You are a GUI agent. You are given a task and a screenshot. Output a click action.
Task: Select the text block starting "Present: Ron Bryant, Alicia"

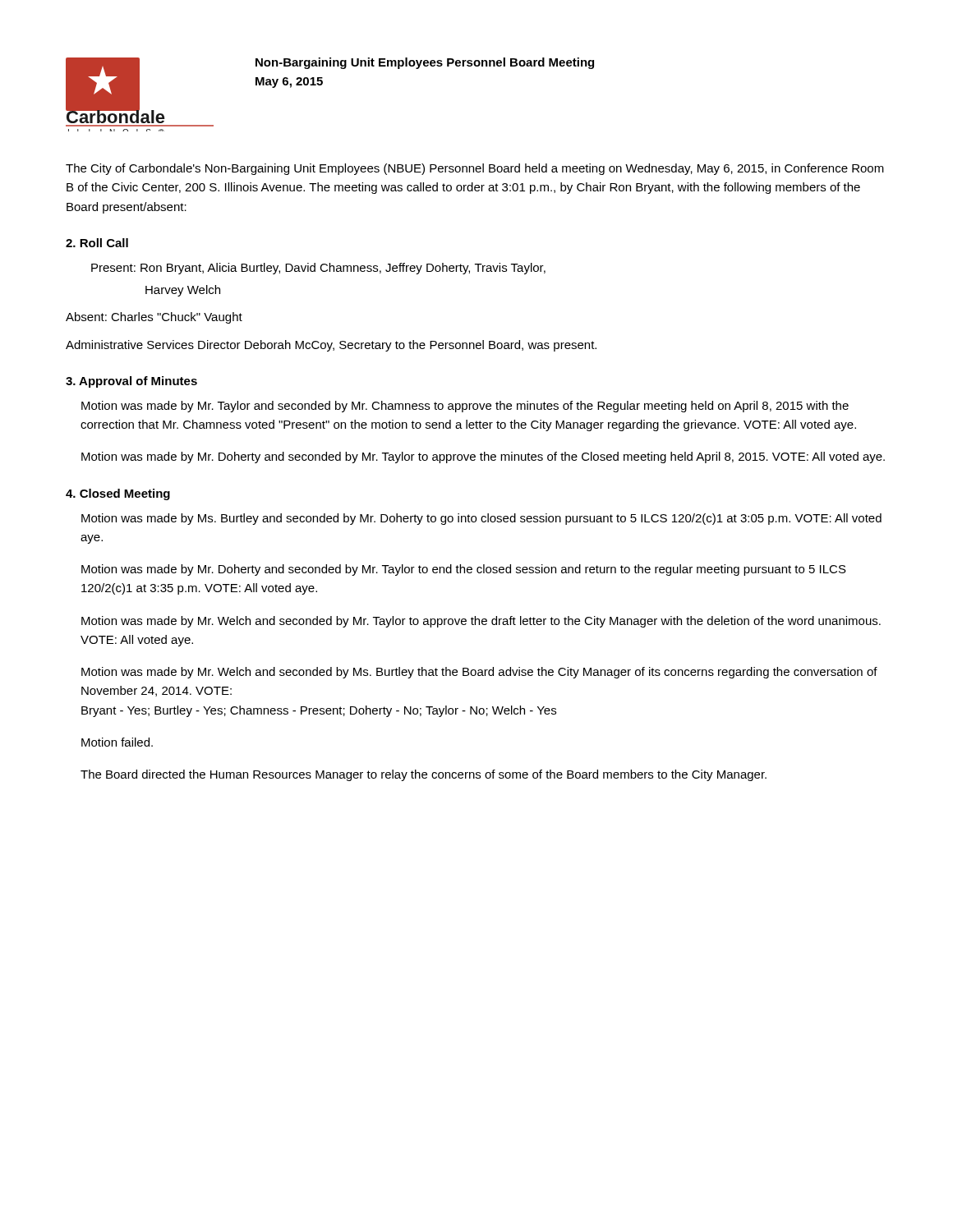point(318,267)
